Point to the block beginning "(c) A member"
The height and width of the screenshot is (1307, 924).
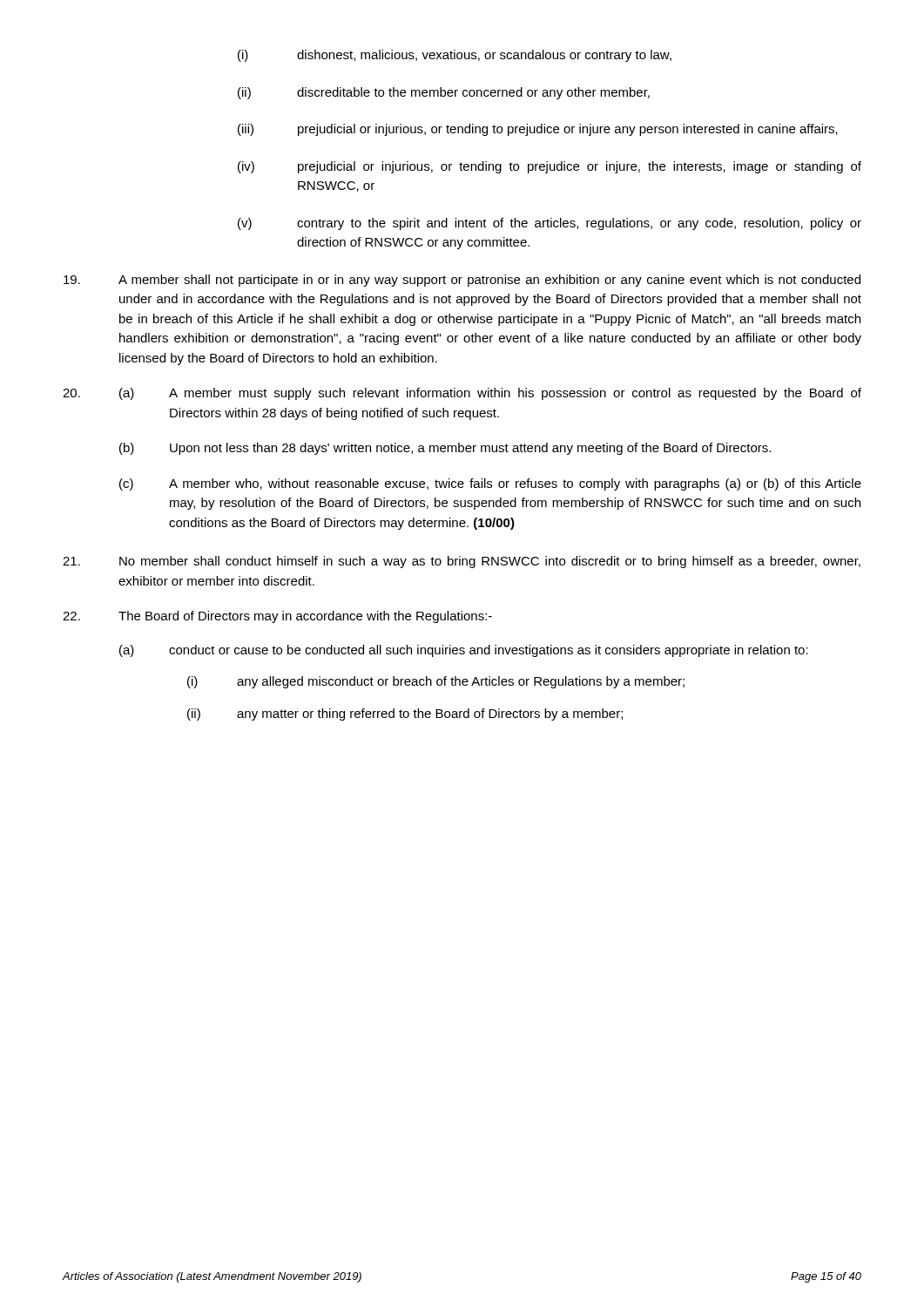pyautogui.click(x=490, y=503)
